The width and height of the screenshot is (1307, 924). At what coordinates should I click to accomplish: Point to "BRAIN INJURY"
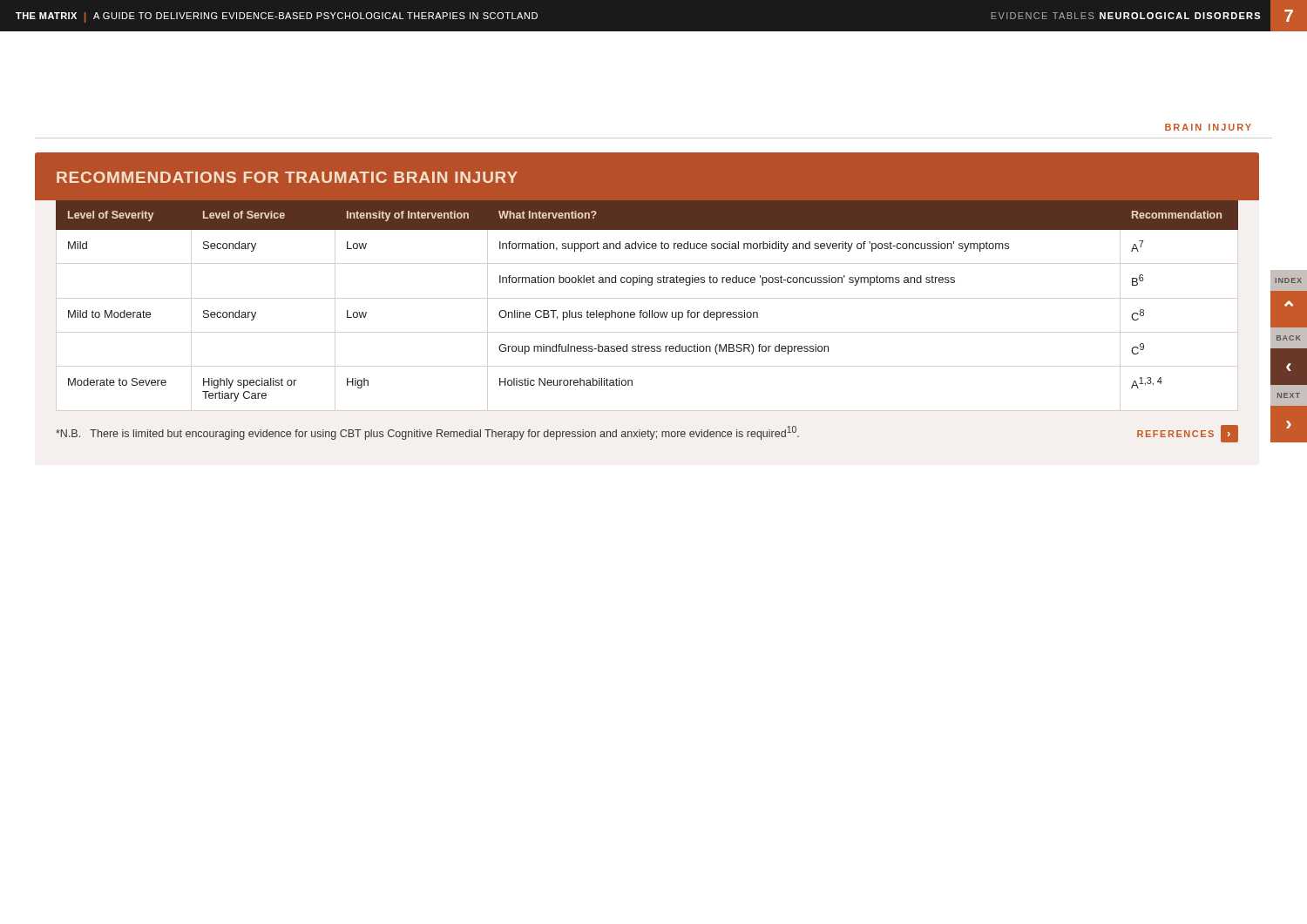pos(1209,127)
